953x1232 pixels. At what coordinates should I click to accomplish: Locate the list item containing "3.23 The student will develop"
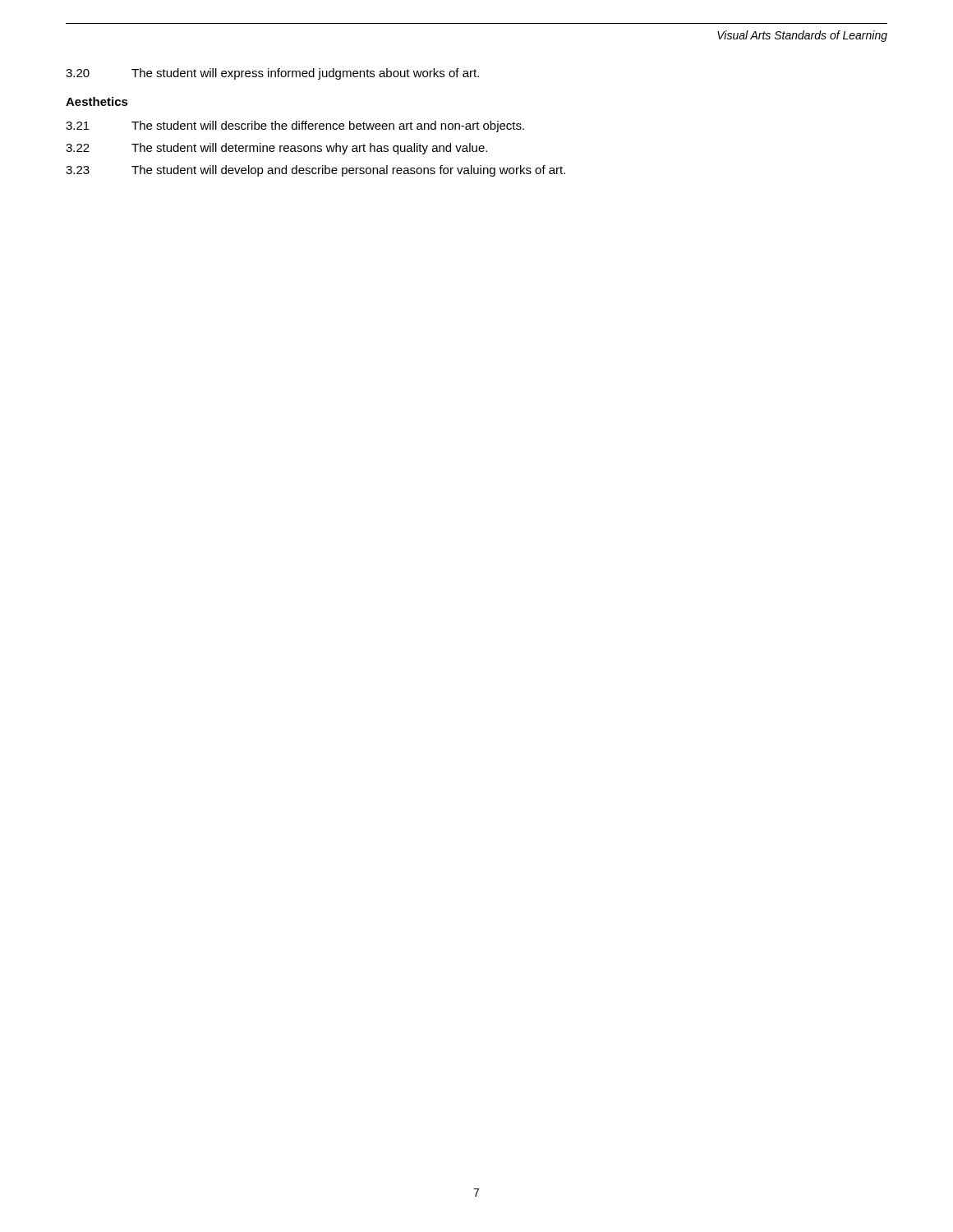coord(316,170)
